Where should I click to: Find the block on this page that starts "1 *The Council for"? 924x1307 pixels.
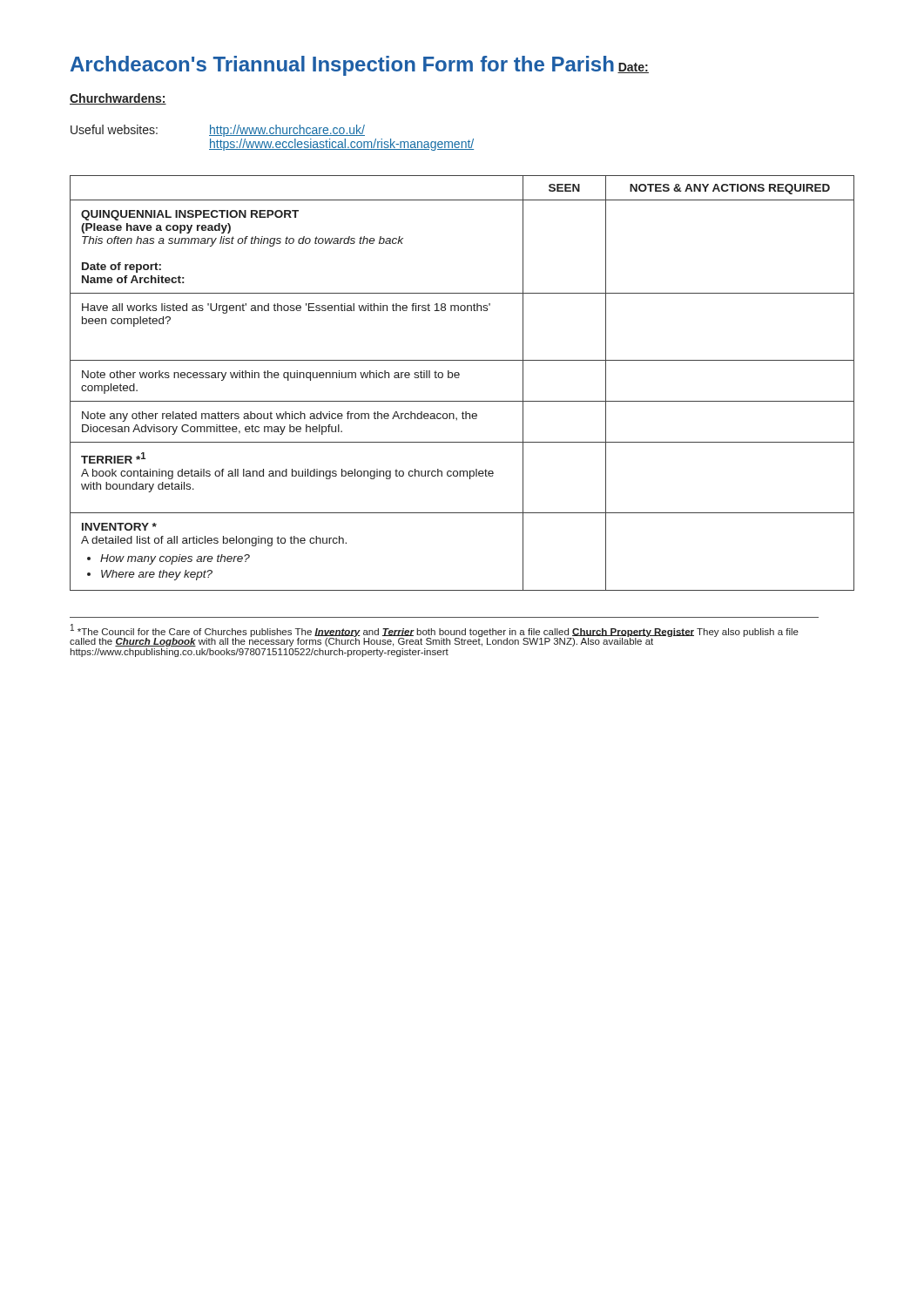pos(434,640)
